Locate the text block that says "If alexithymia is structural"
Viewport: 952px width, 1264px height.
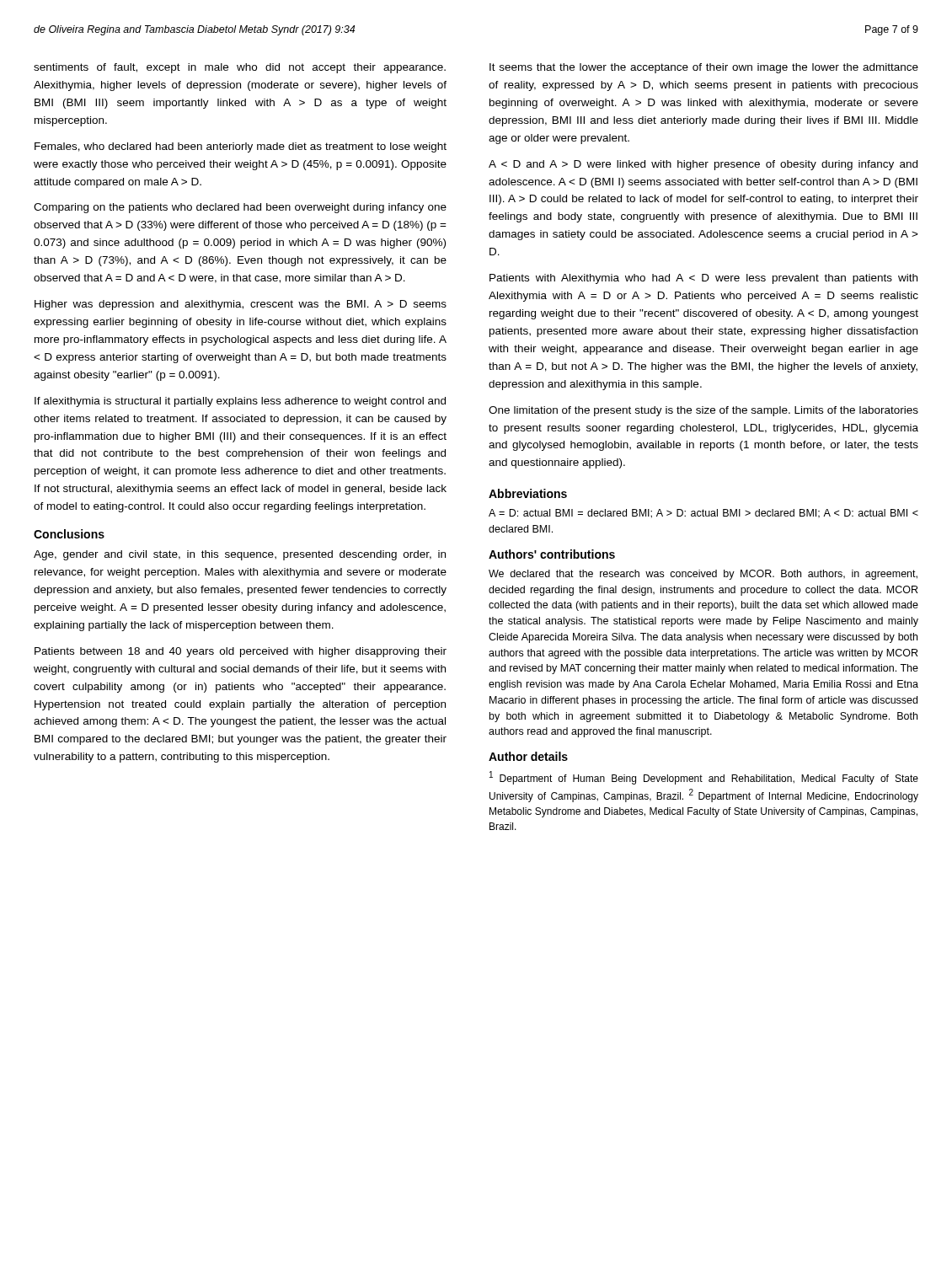240,454
